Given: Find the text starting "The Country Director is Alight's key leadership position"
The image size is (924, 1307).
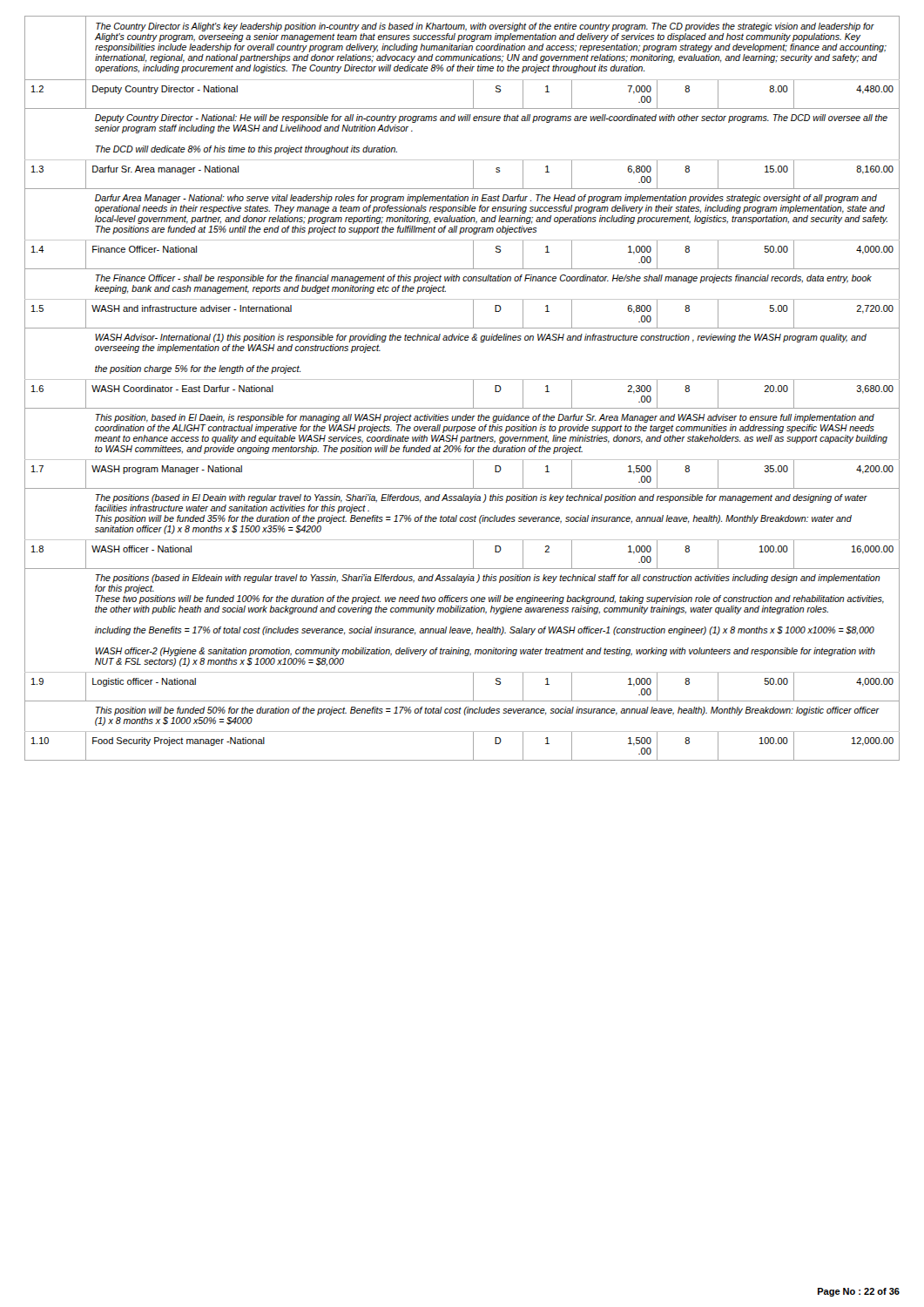Looking at the screenshot, I should [491, 47].
